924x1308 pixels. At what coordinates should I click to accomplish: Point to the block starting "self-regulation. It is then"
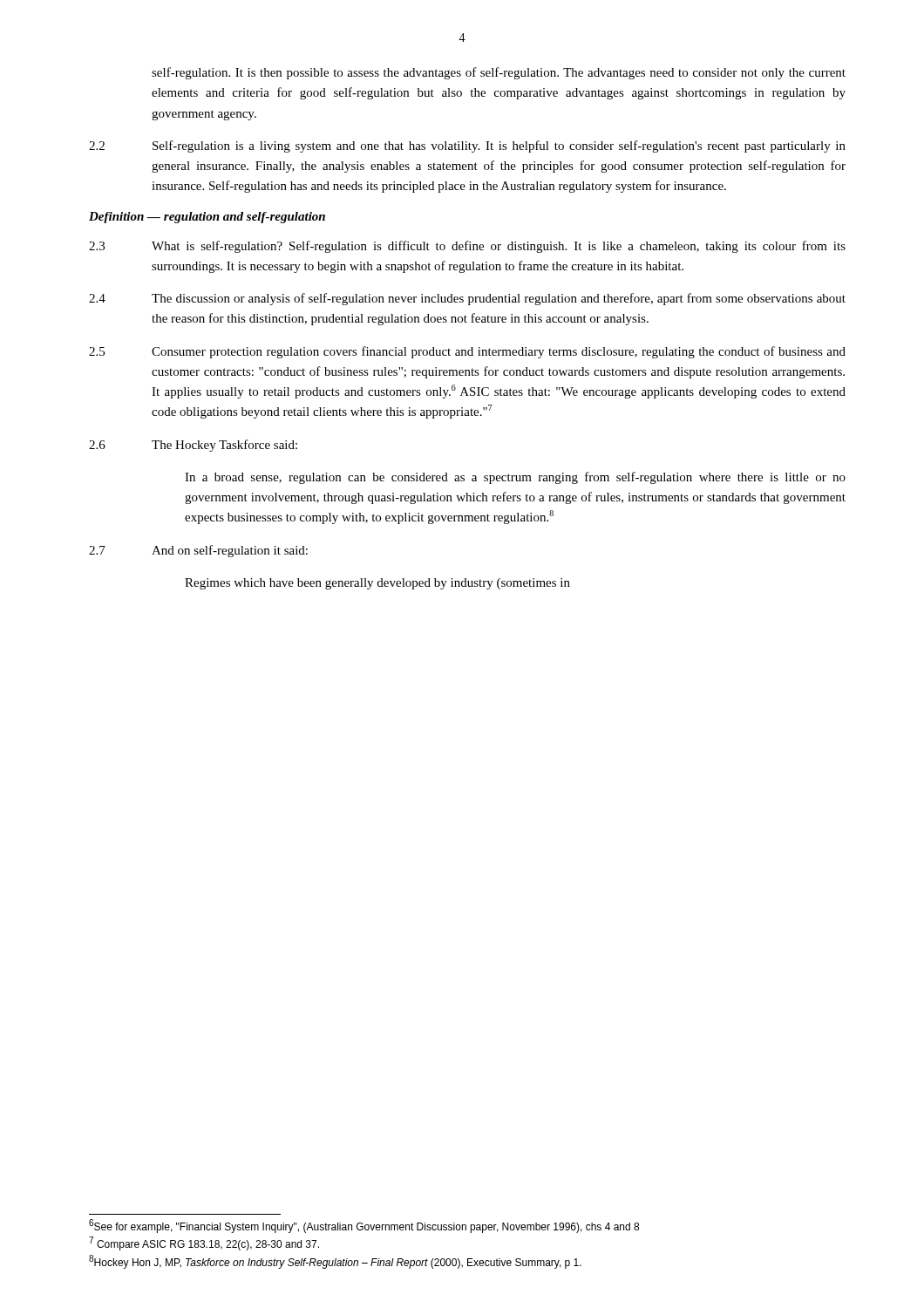[x=499, y=93]
